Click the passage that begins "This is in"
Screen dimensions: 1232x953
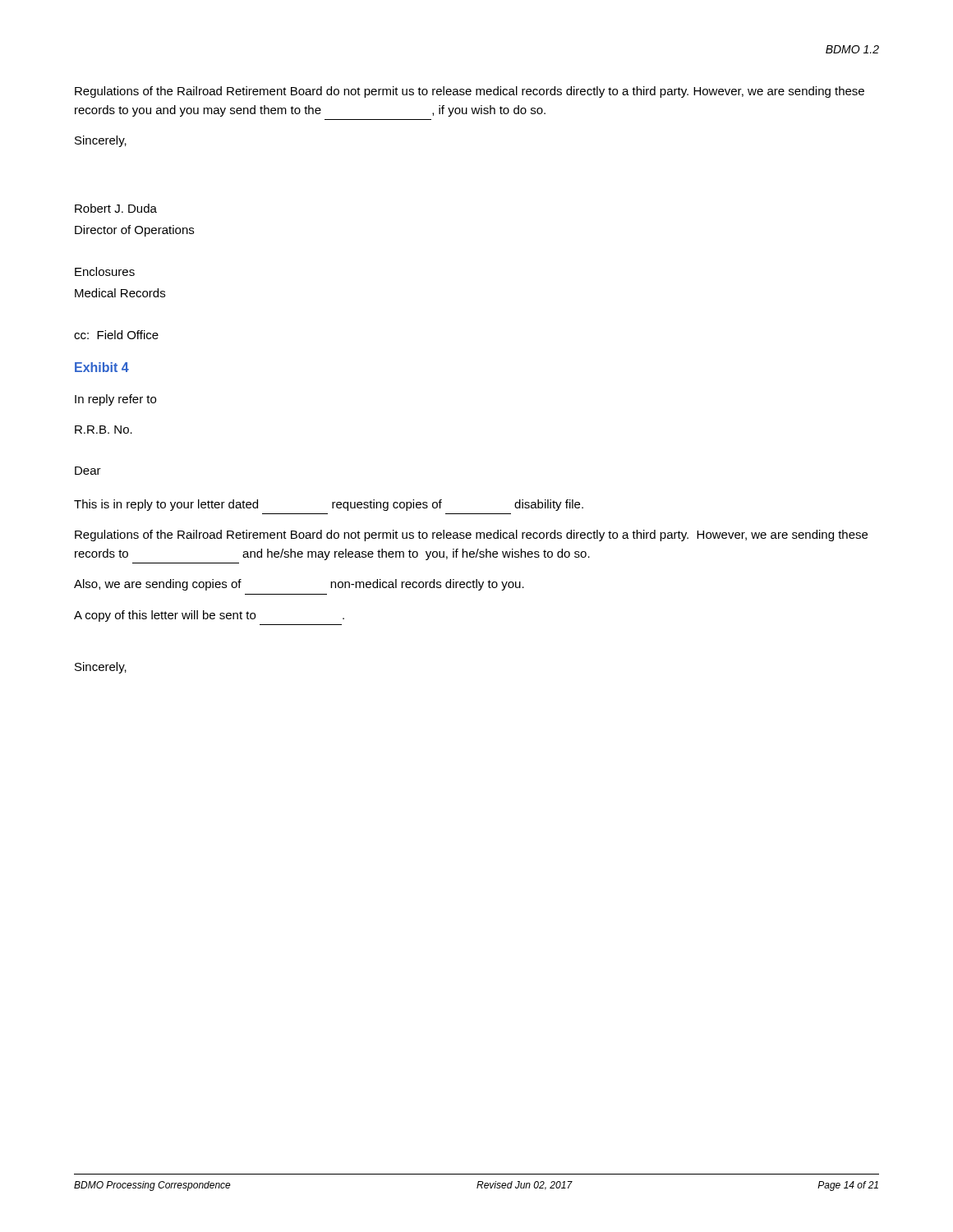pyautogui.click(x=476, y=505)
